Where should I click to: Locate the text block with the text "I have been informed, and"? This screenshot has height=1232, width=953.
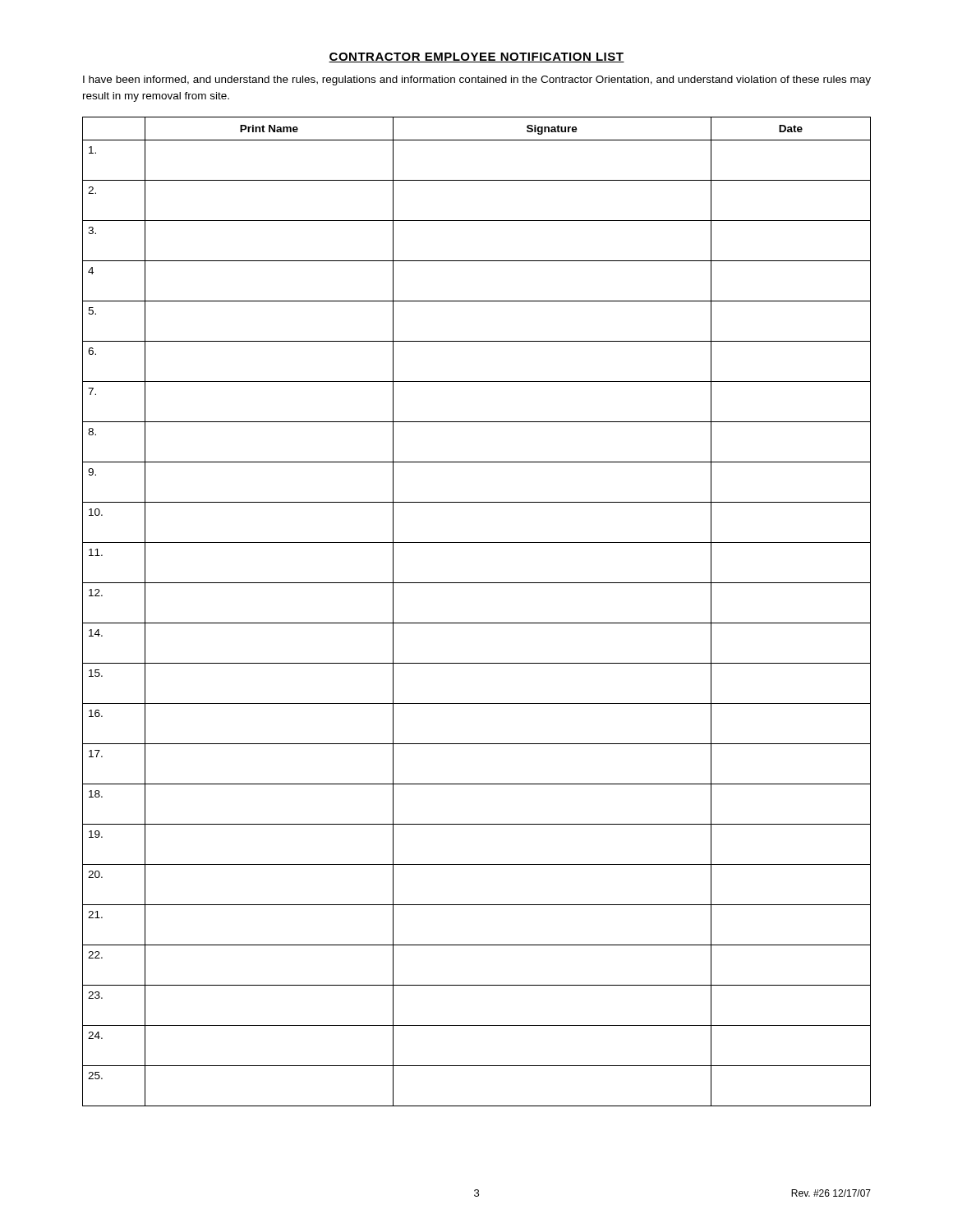(x=476, y=88)
